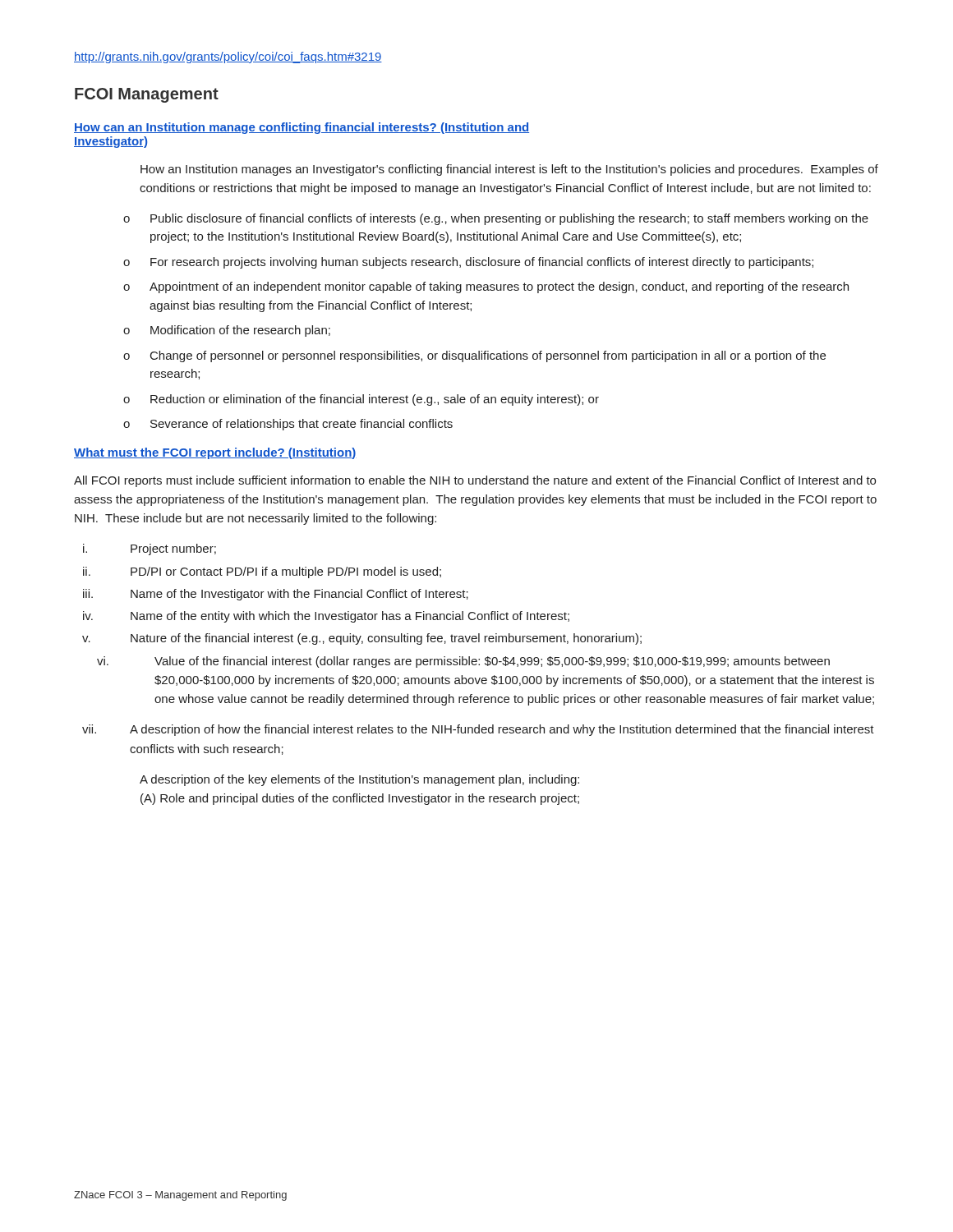
Task: Click where it says "FCOI Management"
Action: tap(146, 94)
